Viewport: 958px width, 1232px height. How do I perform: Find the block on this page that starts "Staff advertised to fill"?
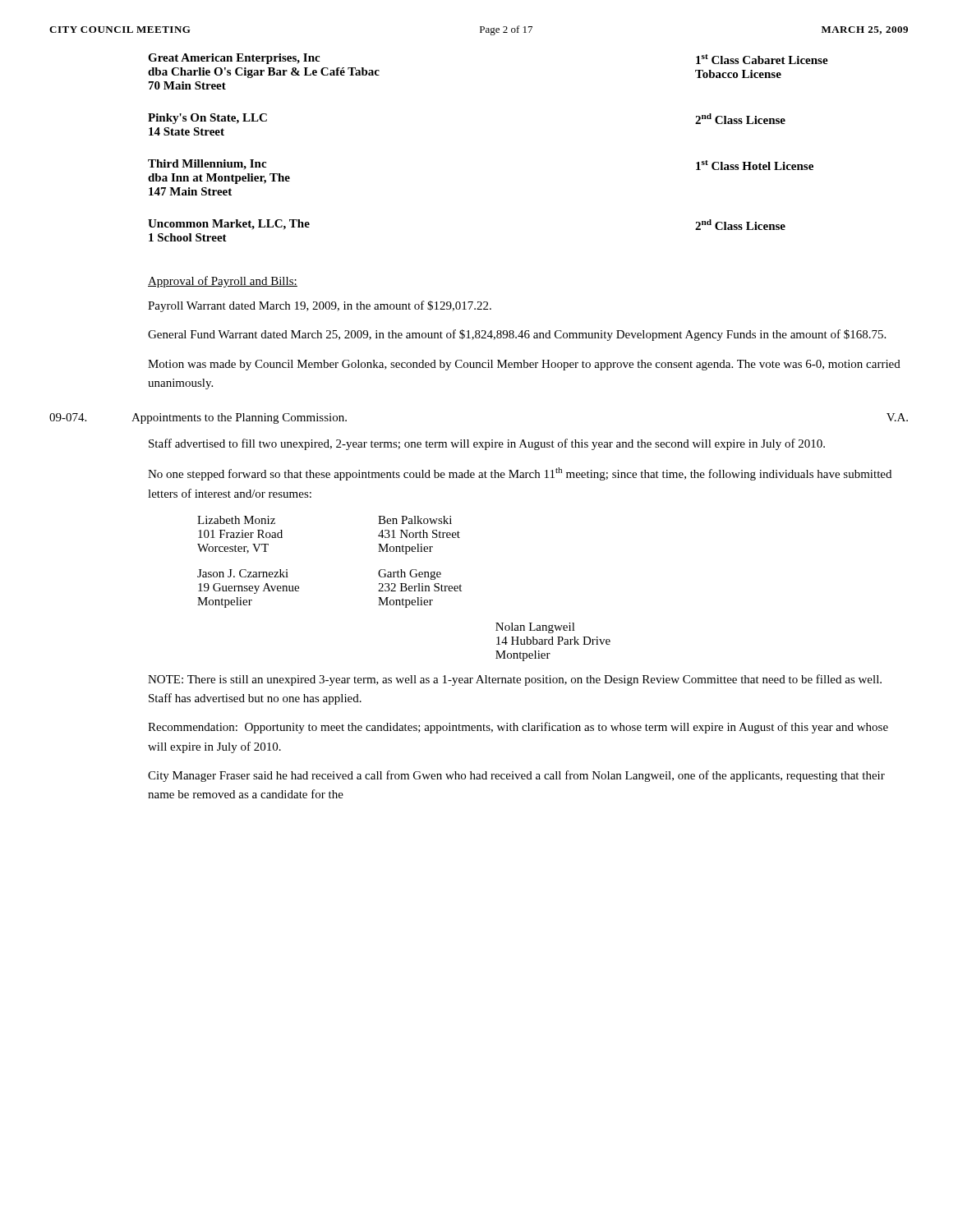click(487, 444)
